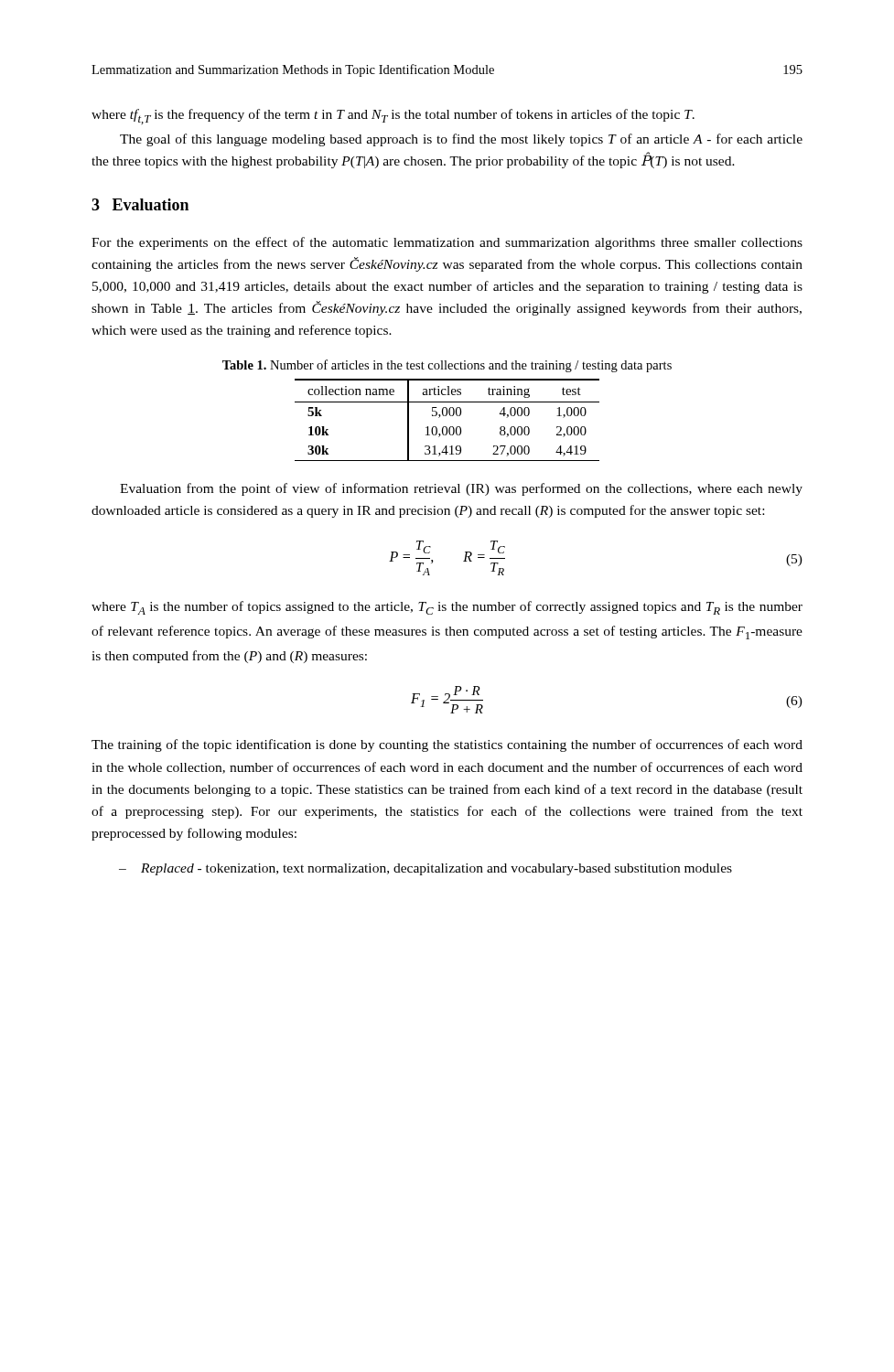The height and width of the screenshot is (1372, 894).
Task: Locate the formula that opens with "F1 = 2P ·"
Action: pos(463,700)
